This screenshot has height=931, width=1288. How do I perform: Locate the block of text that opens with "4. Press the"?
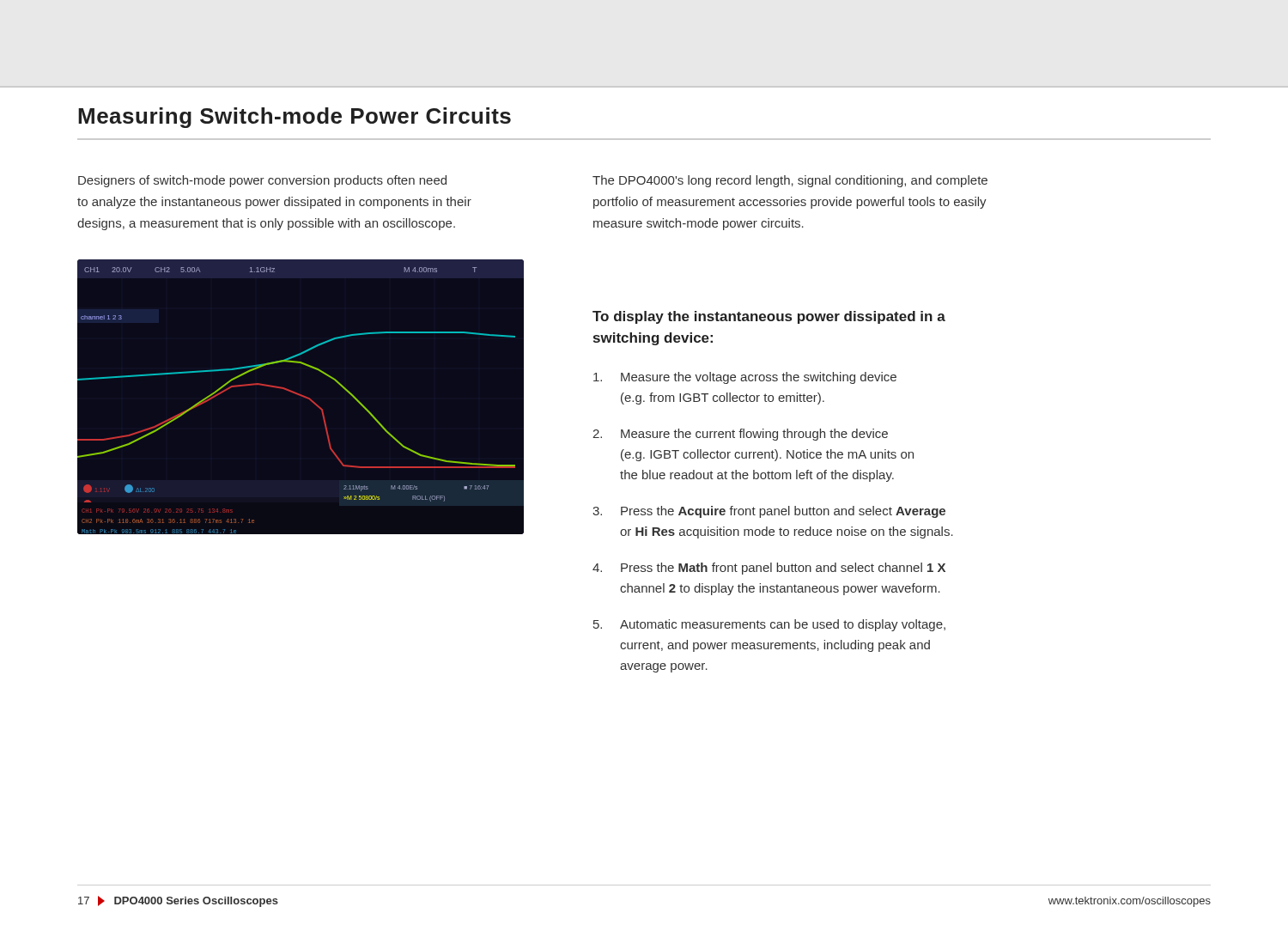pyautogui.click(x=902, y=578)
